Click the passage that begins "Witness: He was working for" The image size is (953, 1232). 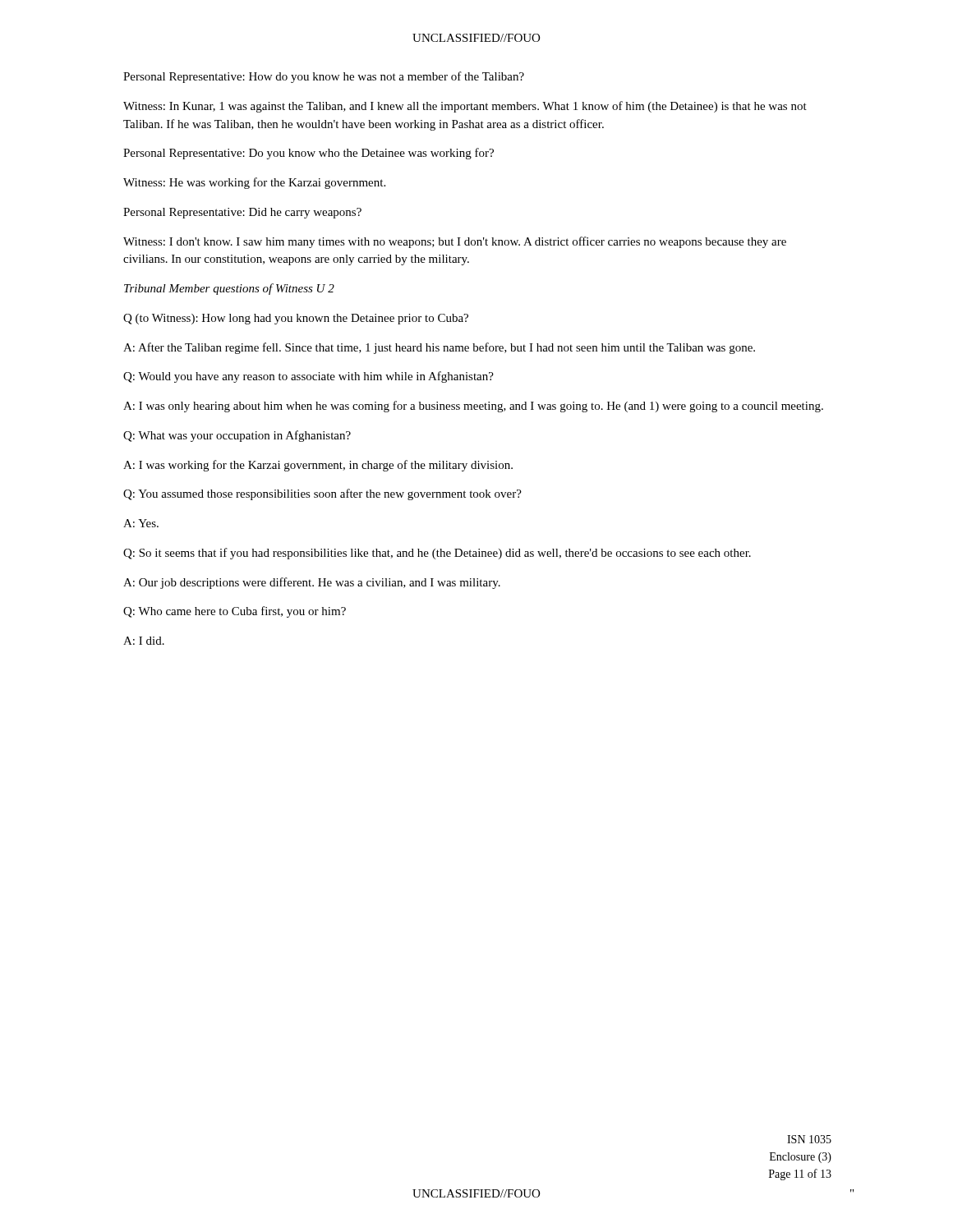[x=255, y=182]
